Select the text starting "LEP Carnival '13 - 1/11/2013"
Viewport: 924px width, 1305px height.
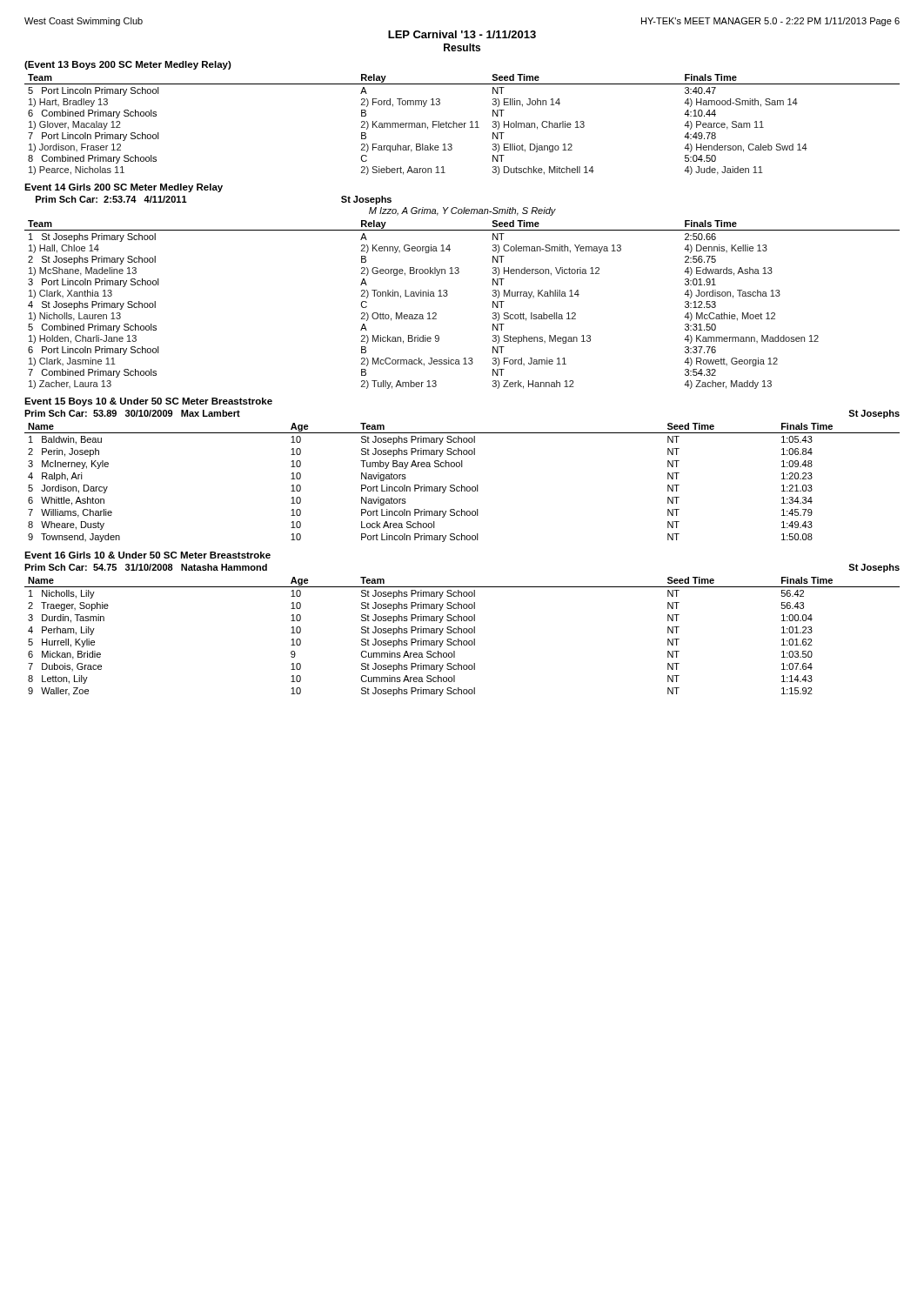click(x=462, y=34)
